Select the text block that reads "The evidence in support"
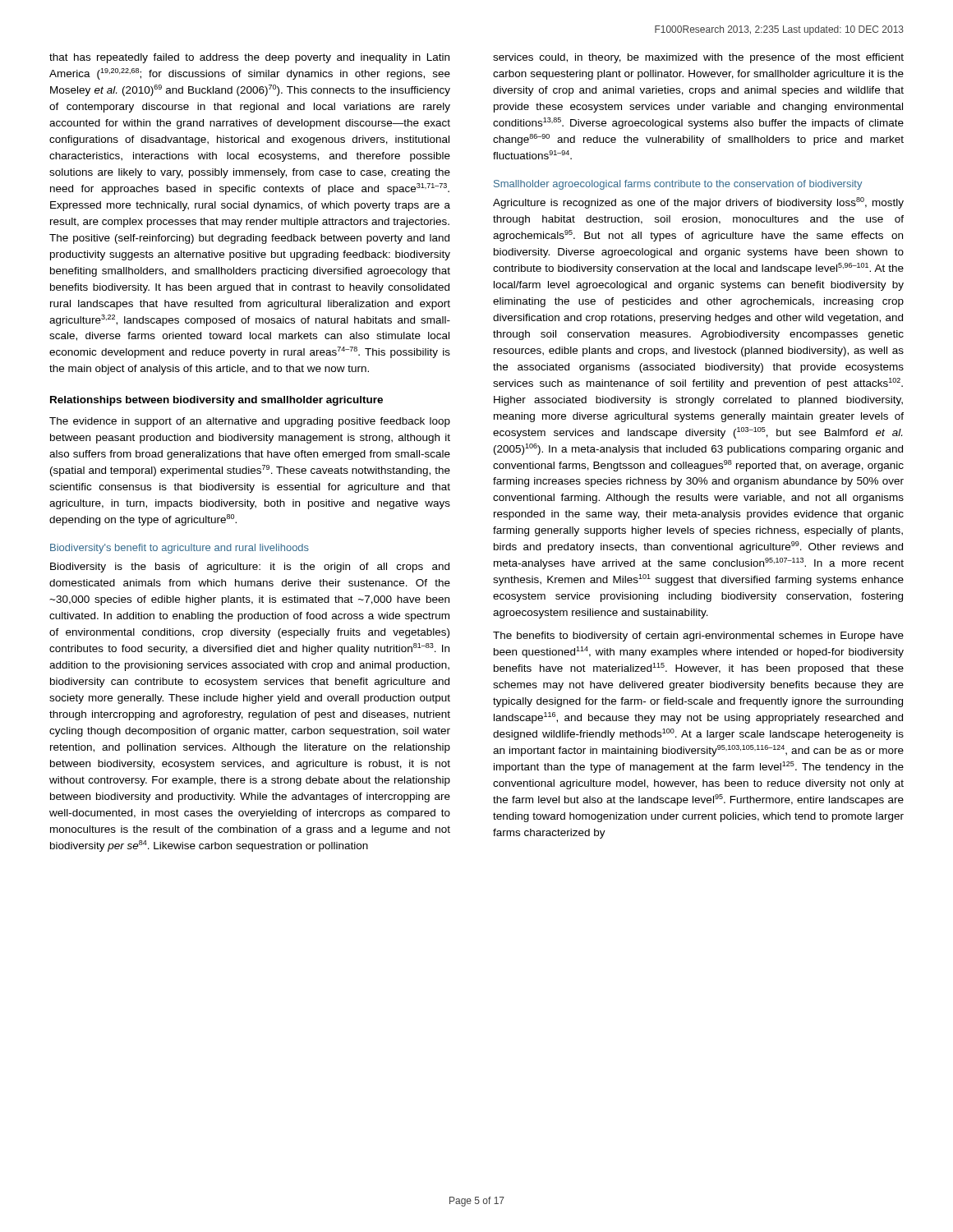This screenshot has width=953, height=1232. (x=250, y=471)
